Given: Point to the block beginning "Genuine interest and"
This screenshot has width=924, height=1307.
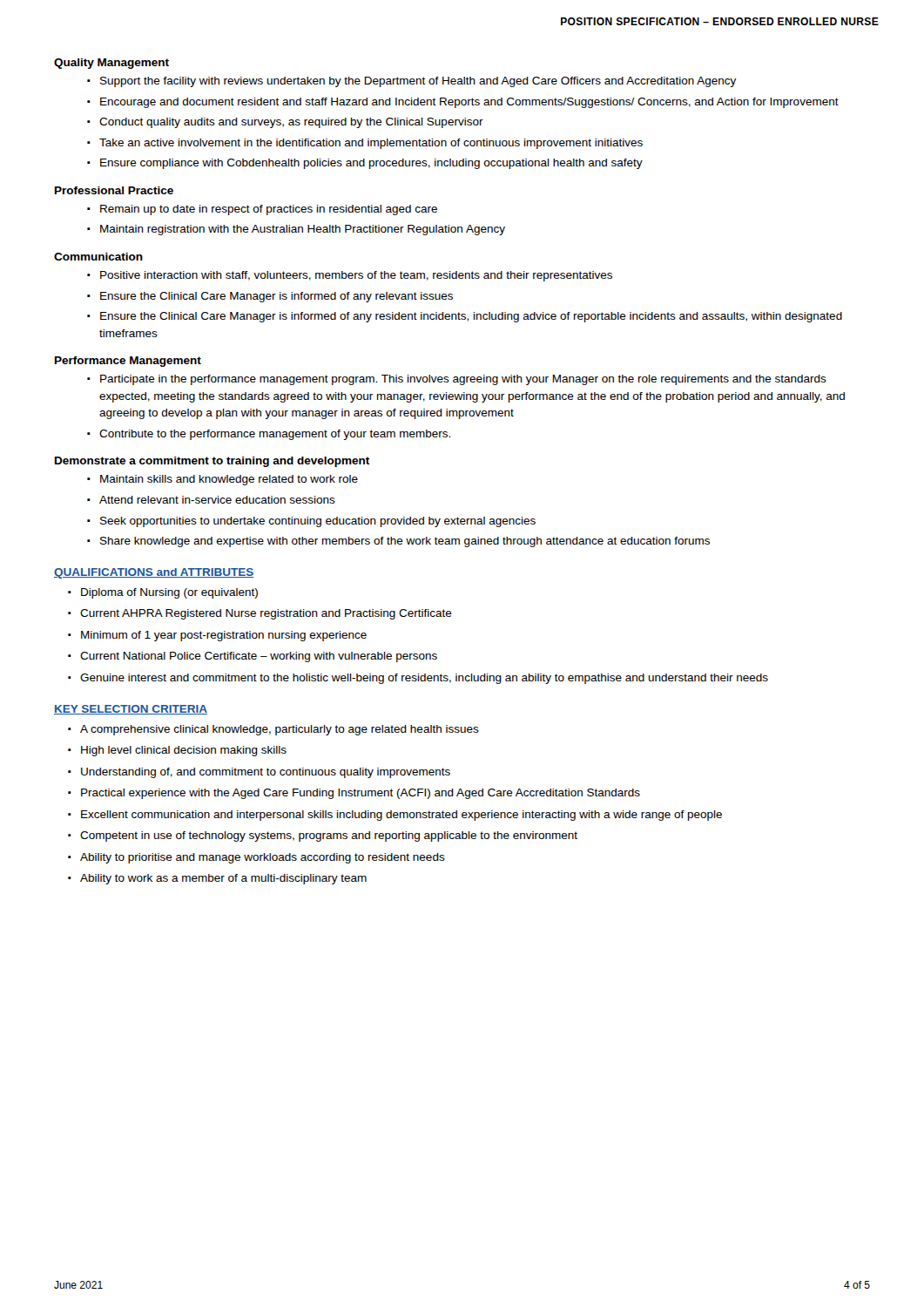Looking at the screenshot, I should pos(424,677).
